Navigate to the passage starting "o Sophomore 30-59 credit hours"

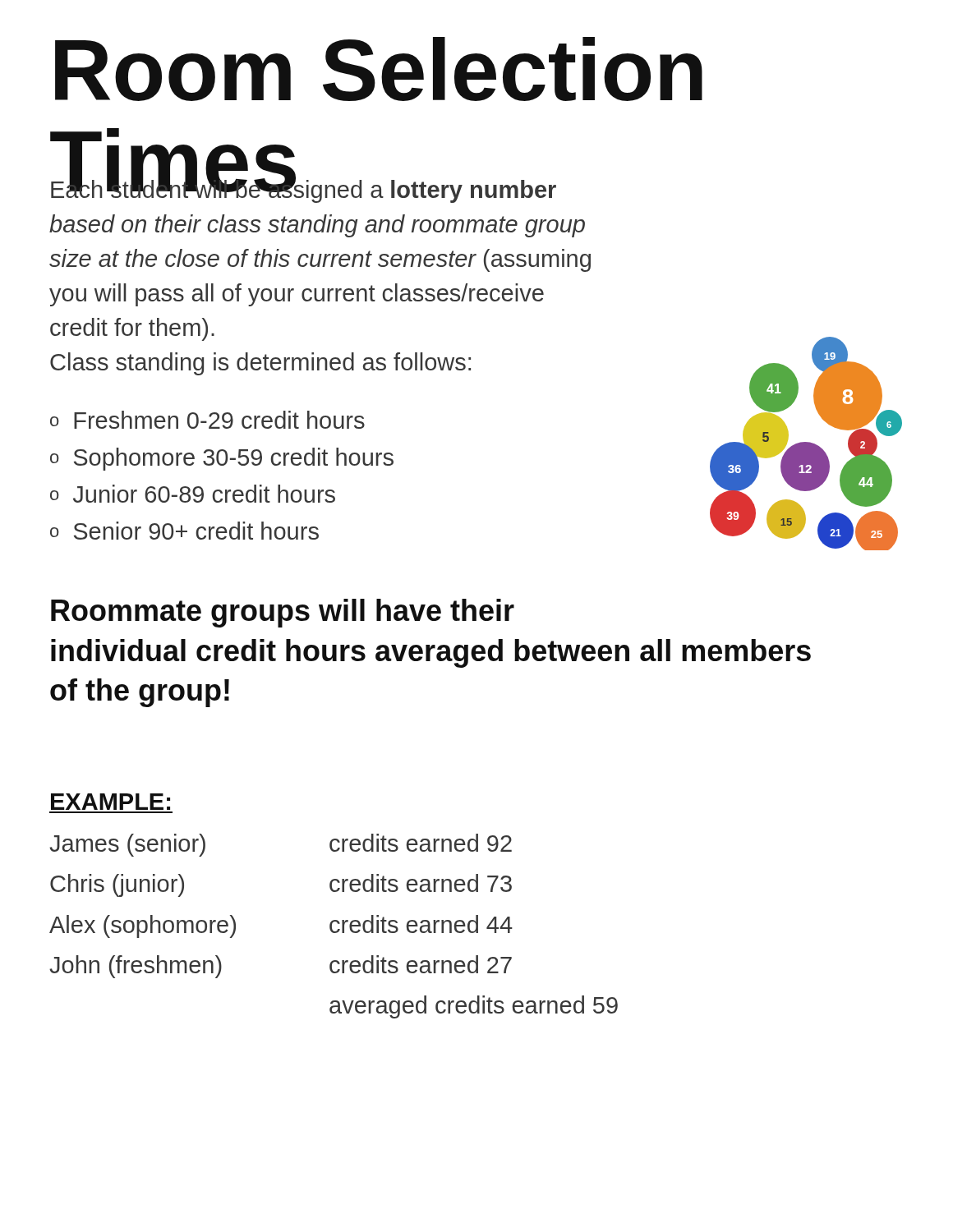coord(222,458)
